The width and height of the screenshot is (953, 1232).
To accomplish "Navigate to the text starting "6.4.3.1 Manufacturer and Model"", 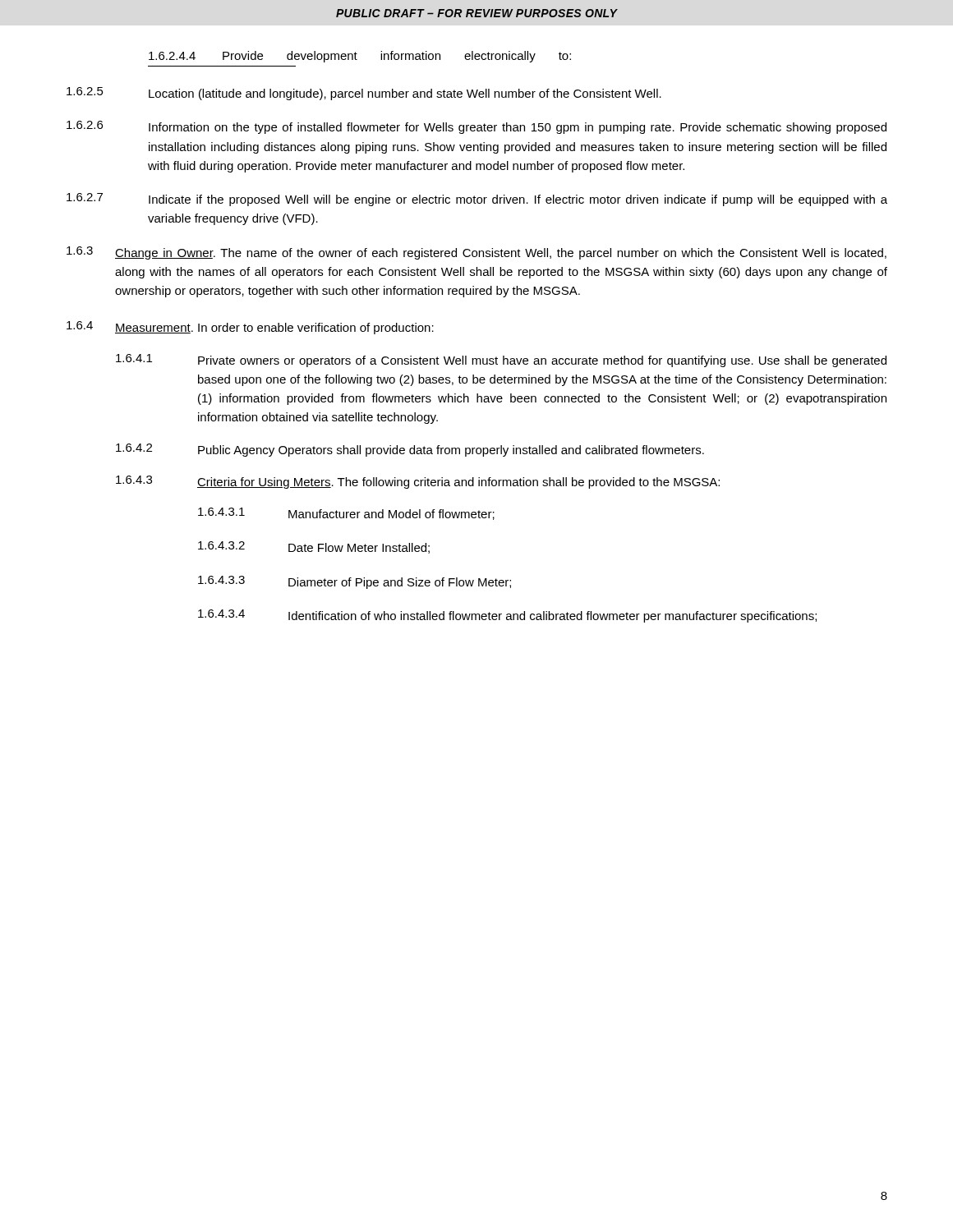I will [346, 514].
